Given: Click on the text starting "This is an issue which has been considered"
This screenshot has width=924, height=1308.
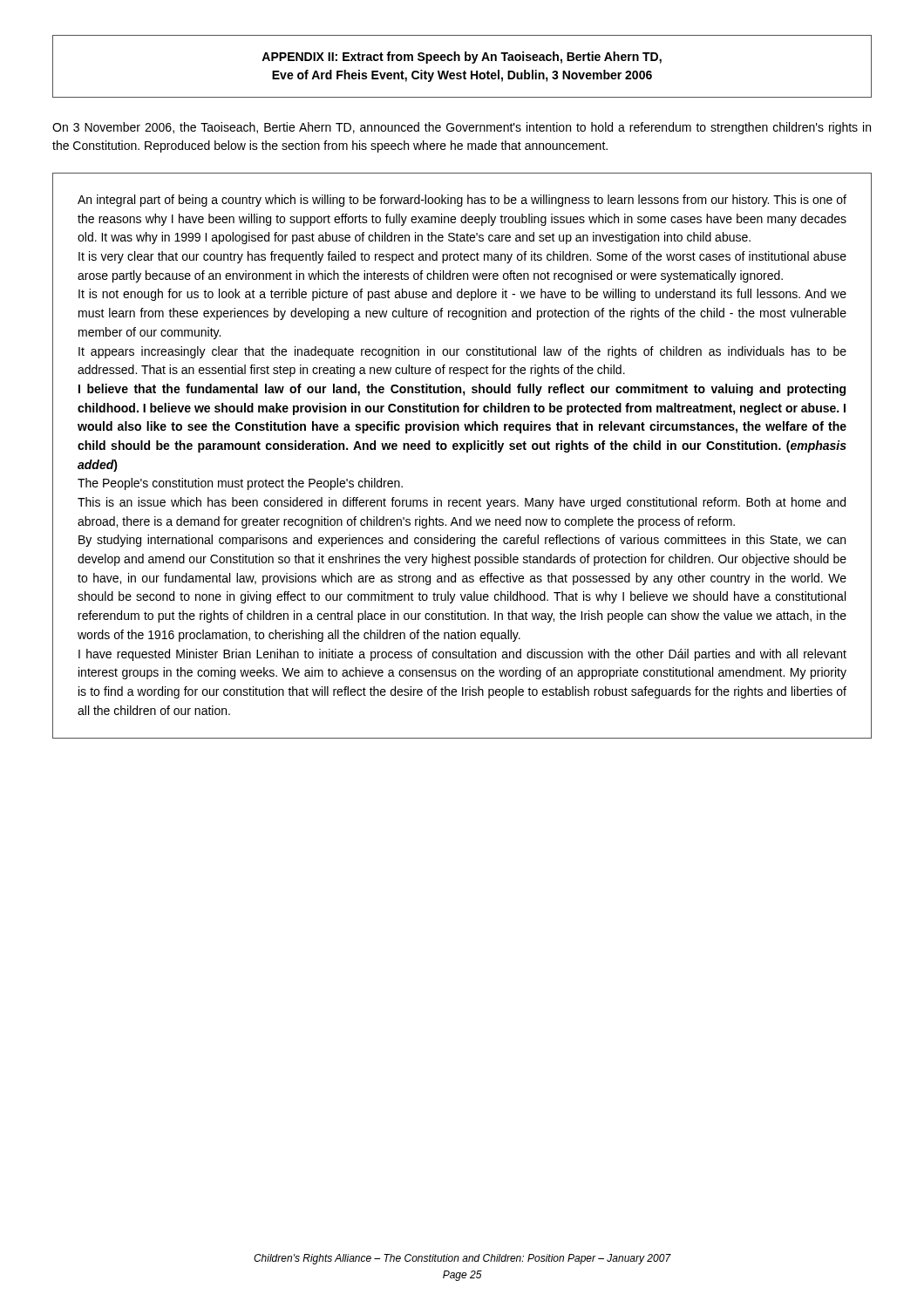Looking at the screenshot, I should tap(462, 512).
